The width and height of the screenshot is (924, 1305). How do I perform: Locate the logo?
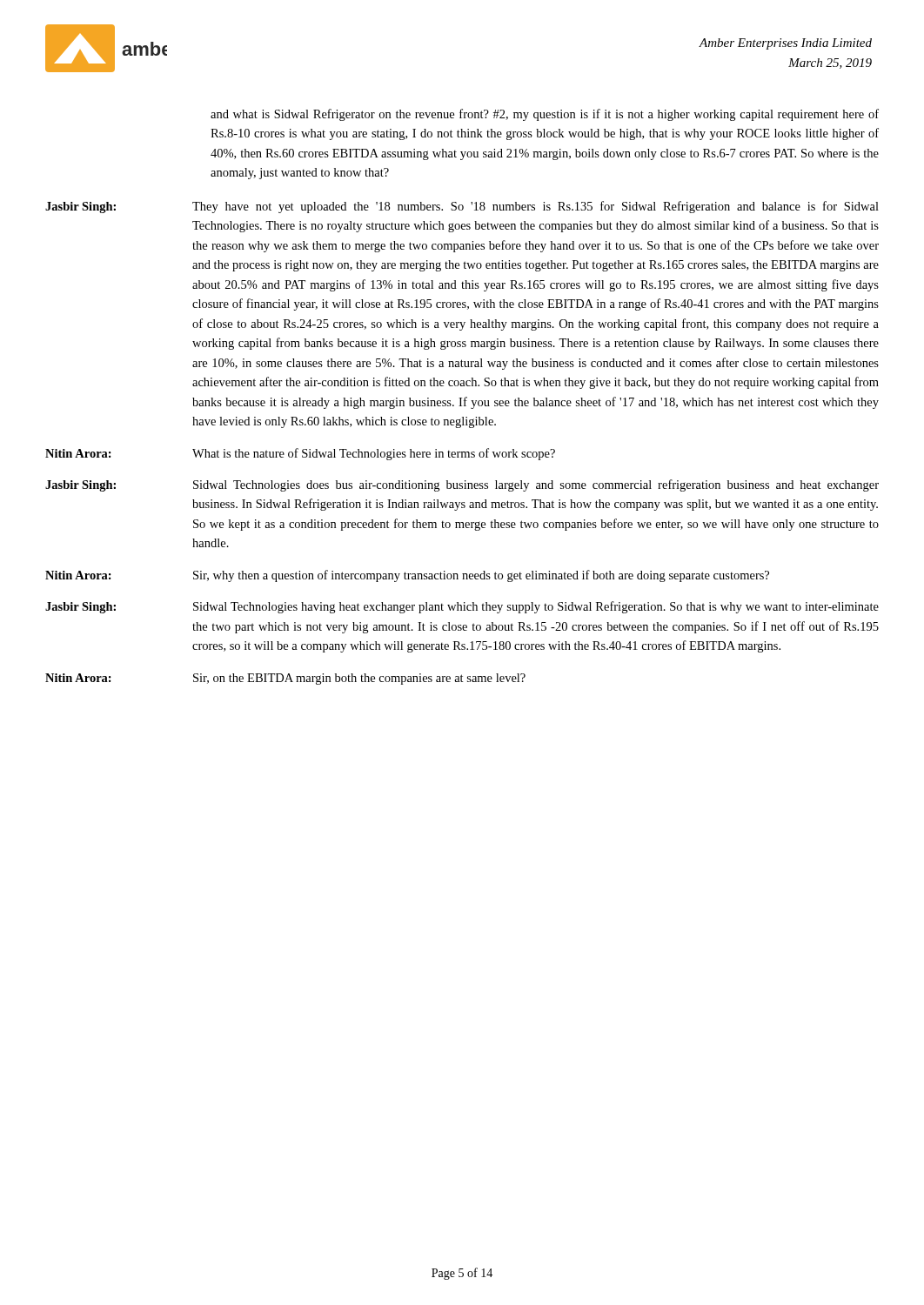(106, 51)
